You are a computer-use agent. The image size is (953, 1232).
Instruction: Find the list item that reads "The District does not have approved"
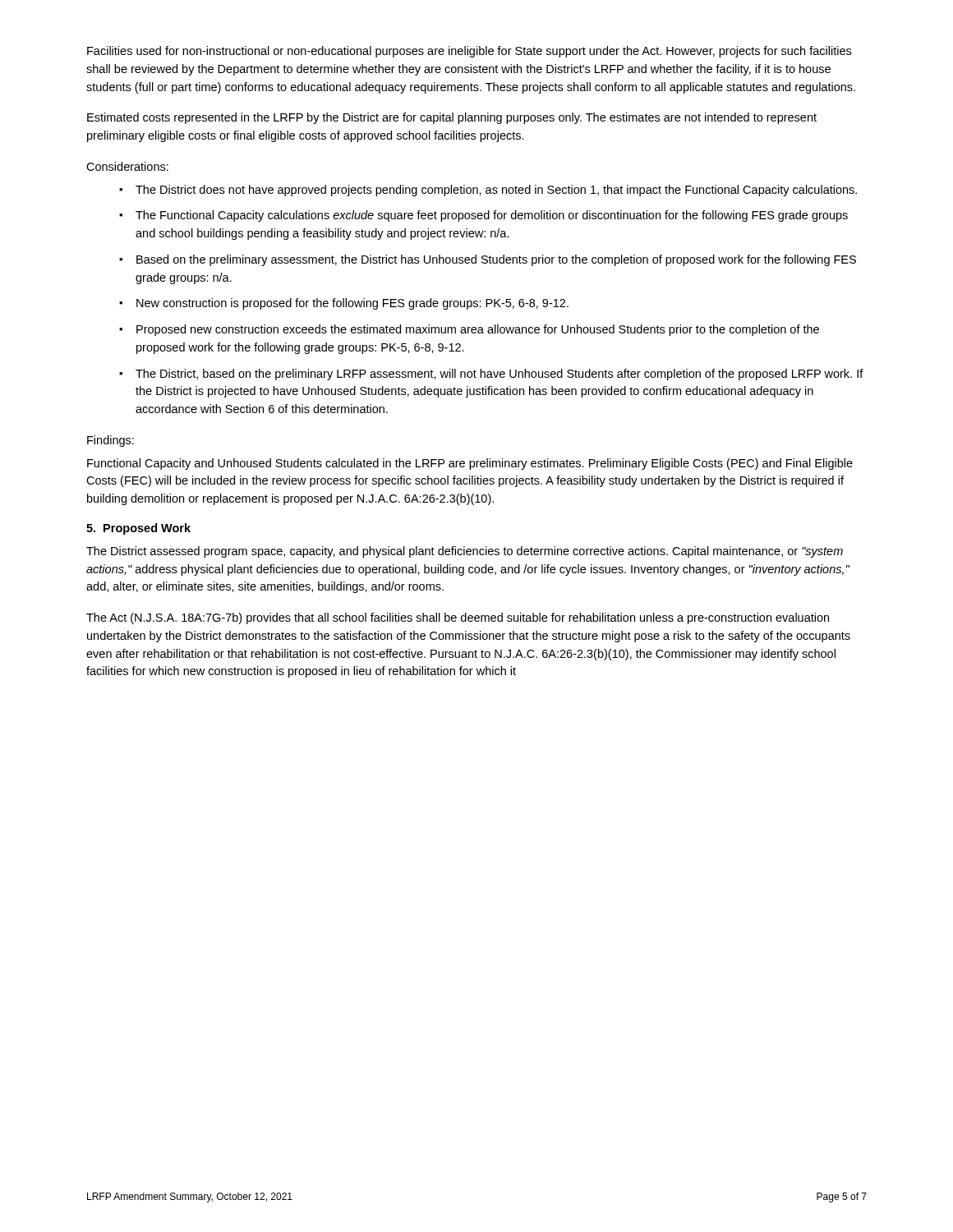[x=497, y=189]
